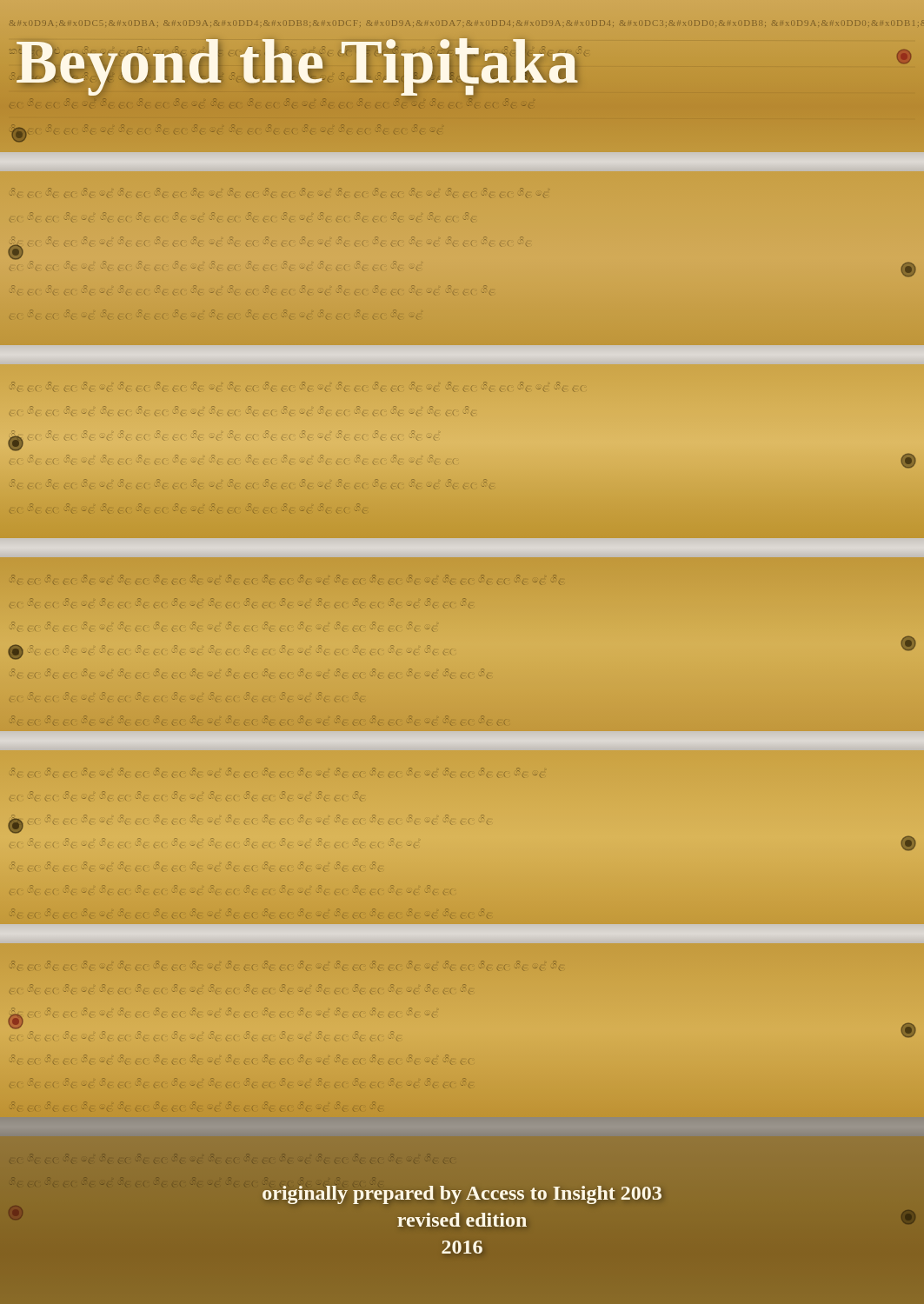This screenshot has height=1304, width=924.
Task: Navigate to the passage starting "Beyond the Tipiṭaka"
Action: point(298,61)
